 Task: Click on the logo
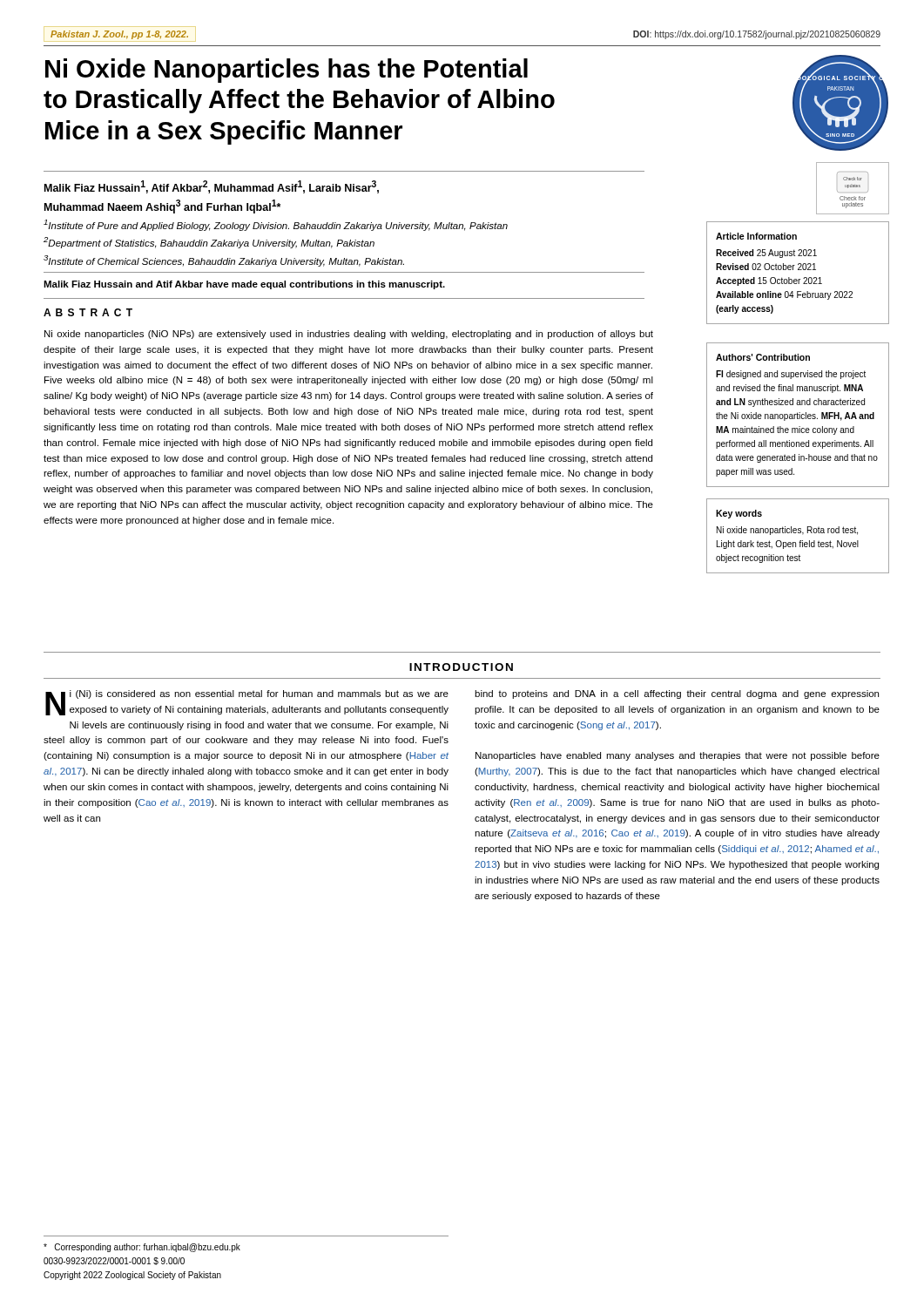840,103
